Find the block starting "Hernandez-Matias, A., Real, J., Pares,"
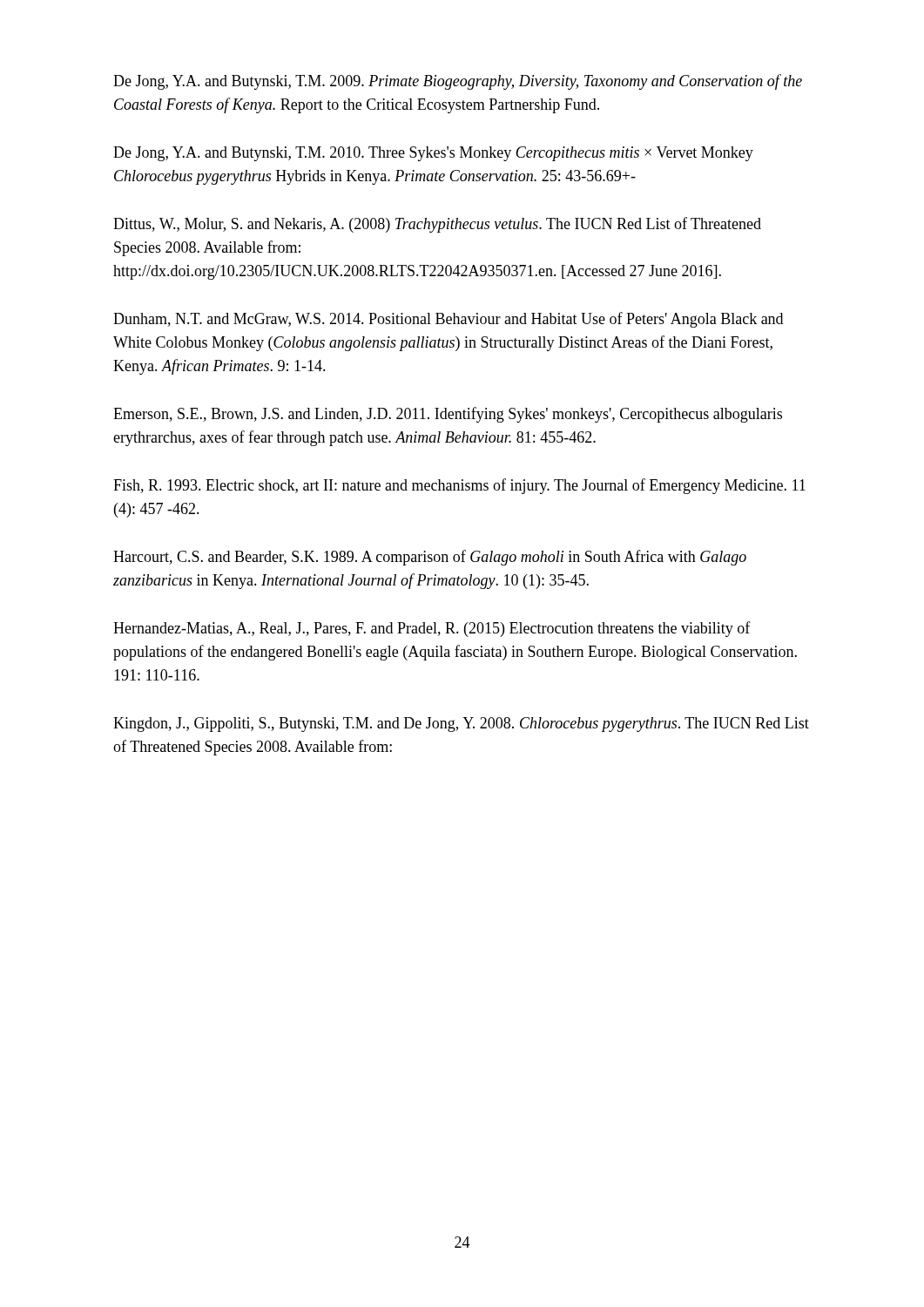The image size is (924, 1307). coord(455,652)
